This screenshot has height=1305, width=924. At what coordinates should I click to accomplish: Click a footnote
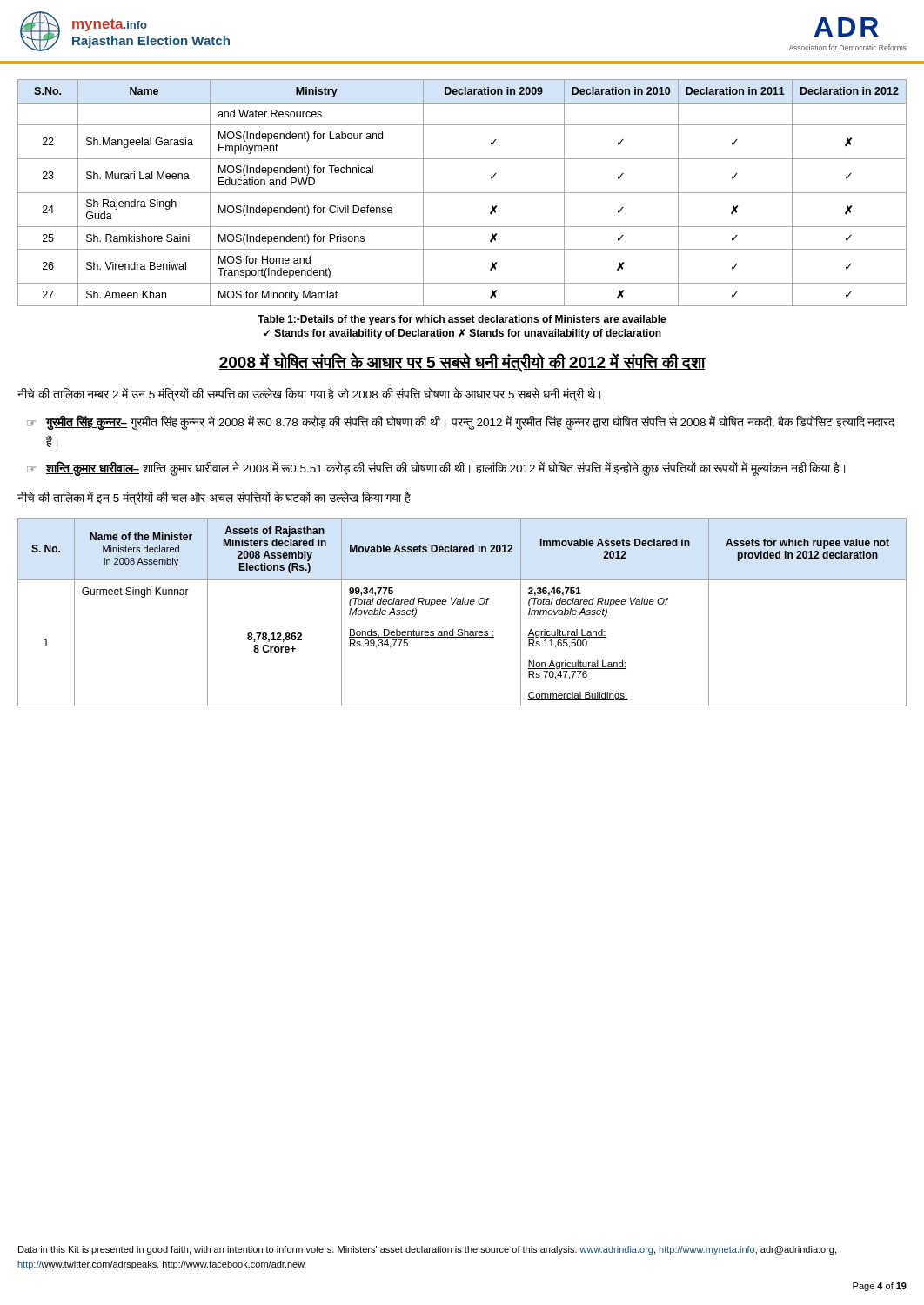coord(427,1257)
